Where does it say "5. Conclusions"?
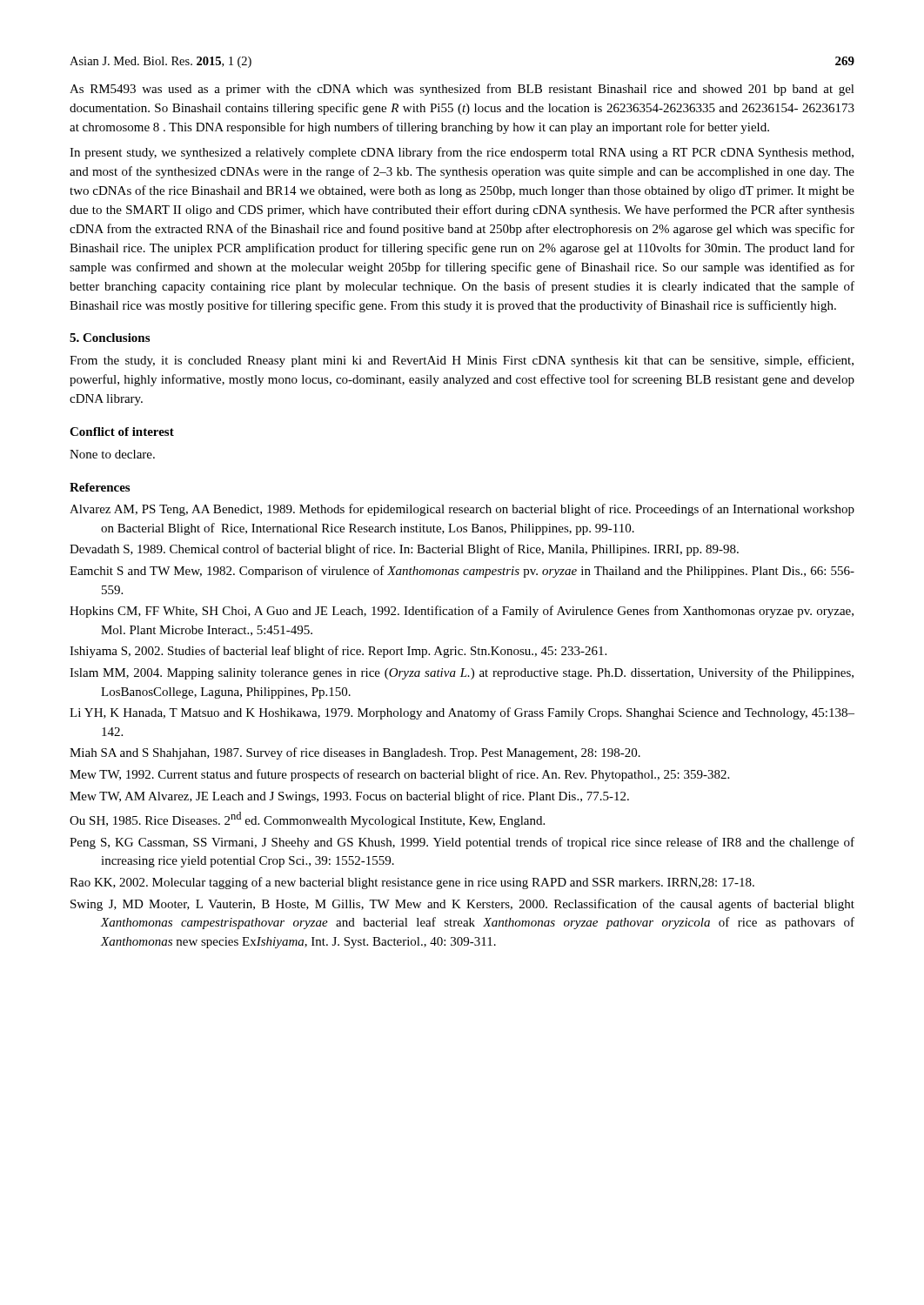 coord(110,338)
